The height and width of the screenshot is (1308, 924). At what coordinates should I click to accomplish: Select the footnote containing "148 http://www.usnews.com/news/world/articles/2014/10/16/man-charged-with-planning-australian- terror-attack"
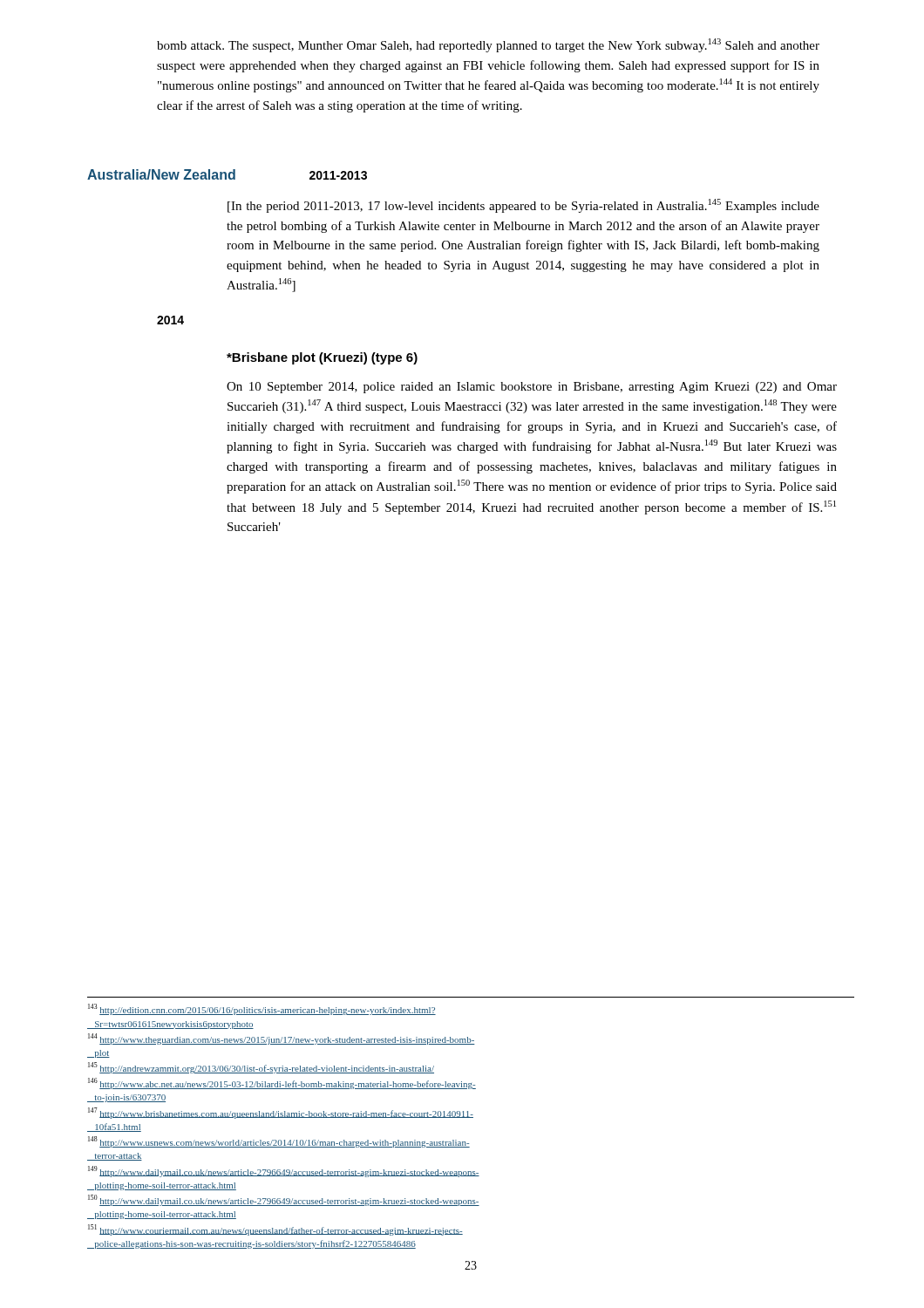(x=278, y=1148)
